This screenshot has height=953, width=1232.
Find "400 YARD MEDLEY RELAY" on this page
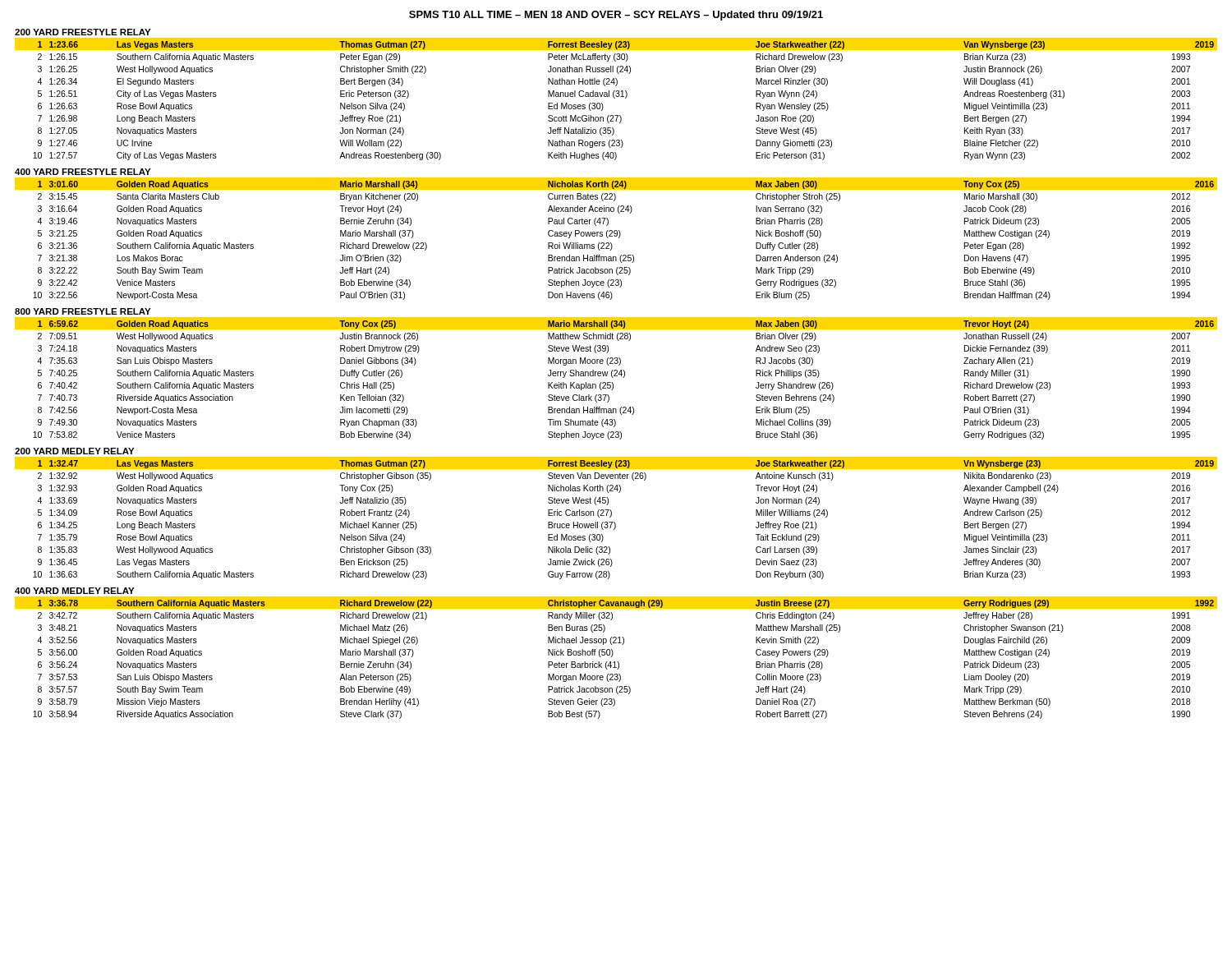click(x=75, y=591)
